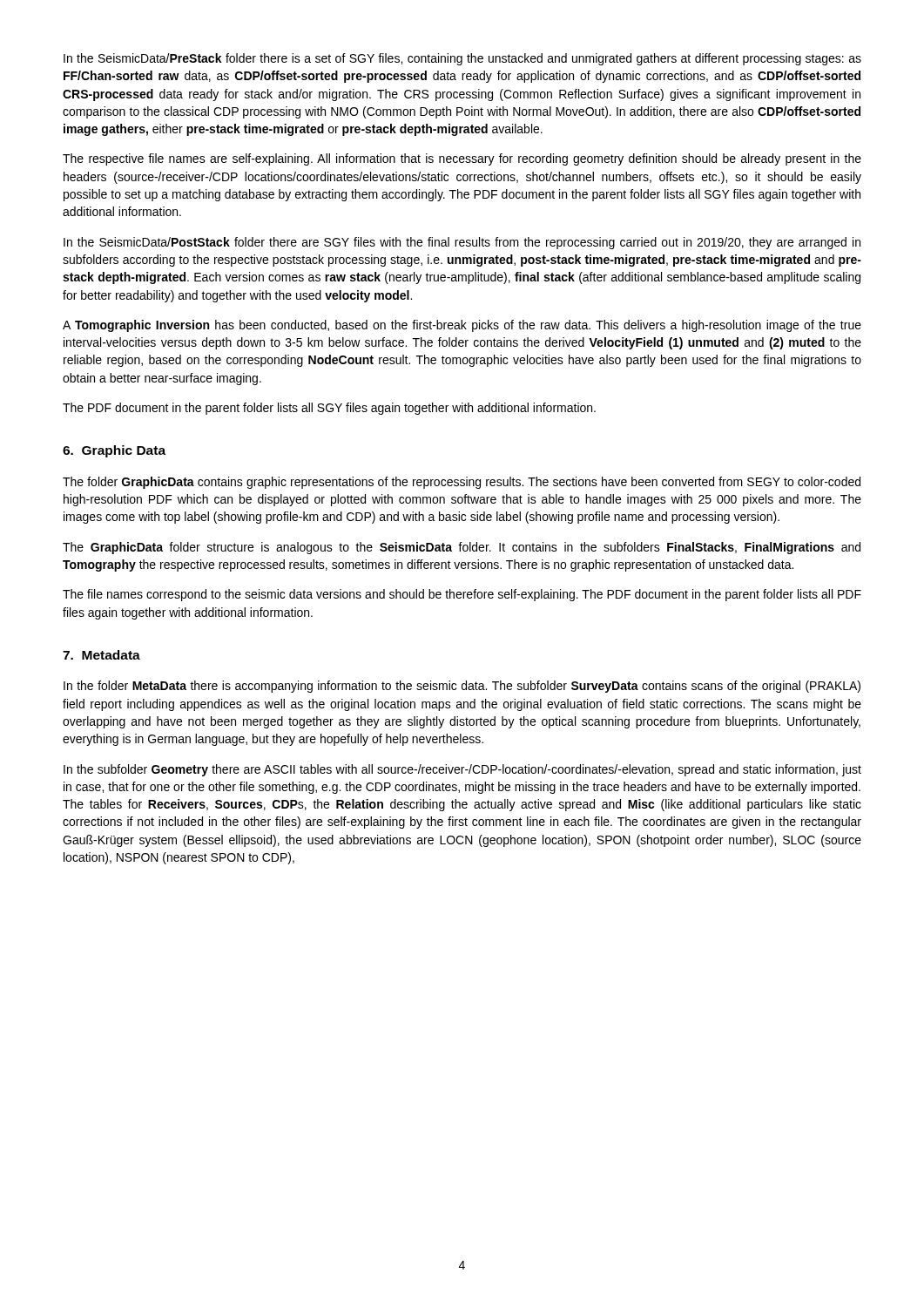The image size is (924, 1307).
Task: Point to the passage starting "A Tomographic Inversion has been conducted,"
Action: (462, 352)
